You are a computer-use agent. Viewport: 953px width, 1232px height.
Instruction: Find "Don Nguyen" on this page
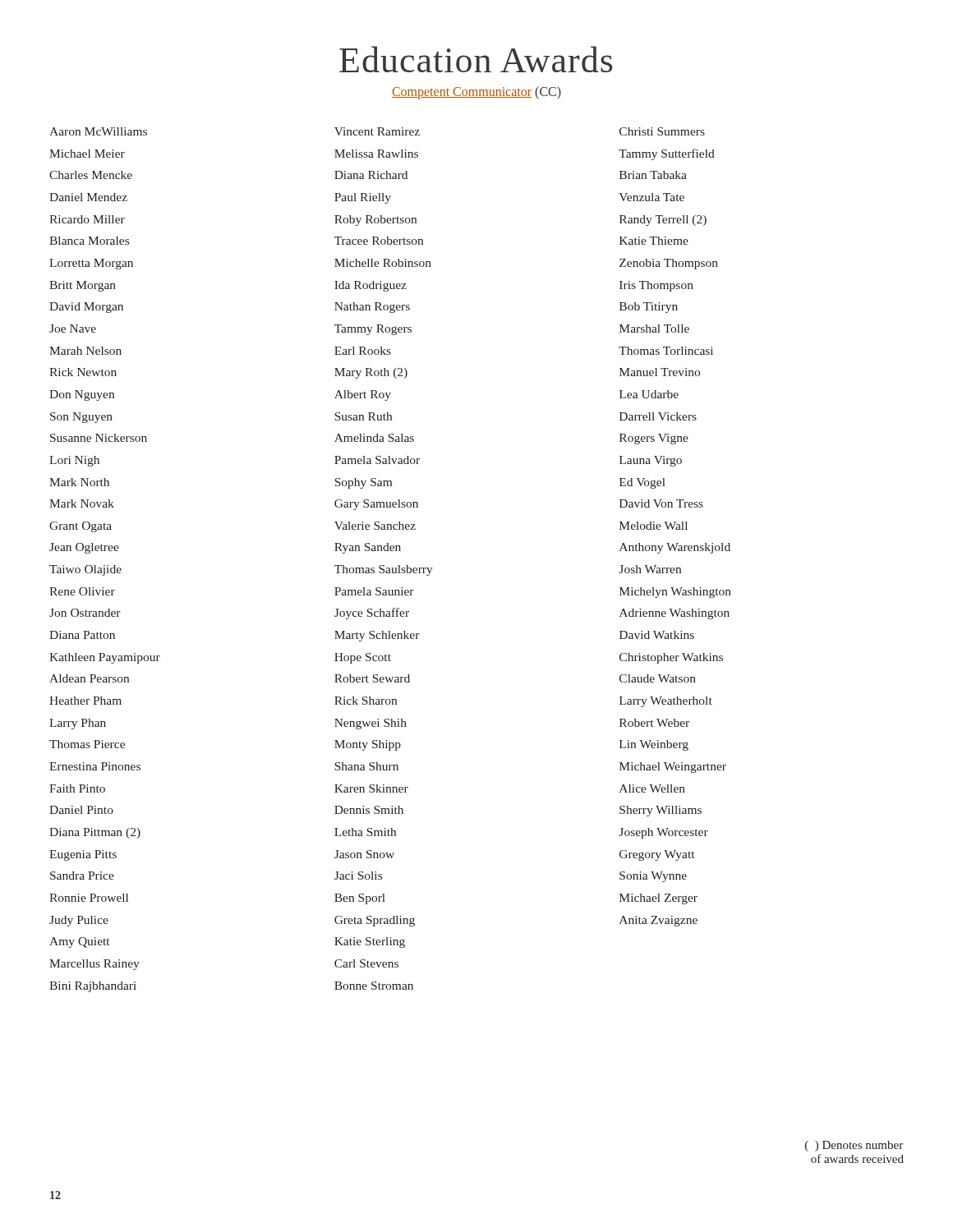click(82, 394)
